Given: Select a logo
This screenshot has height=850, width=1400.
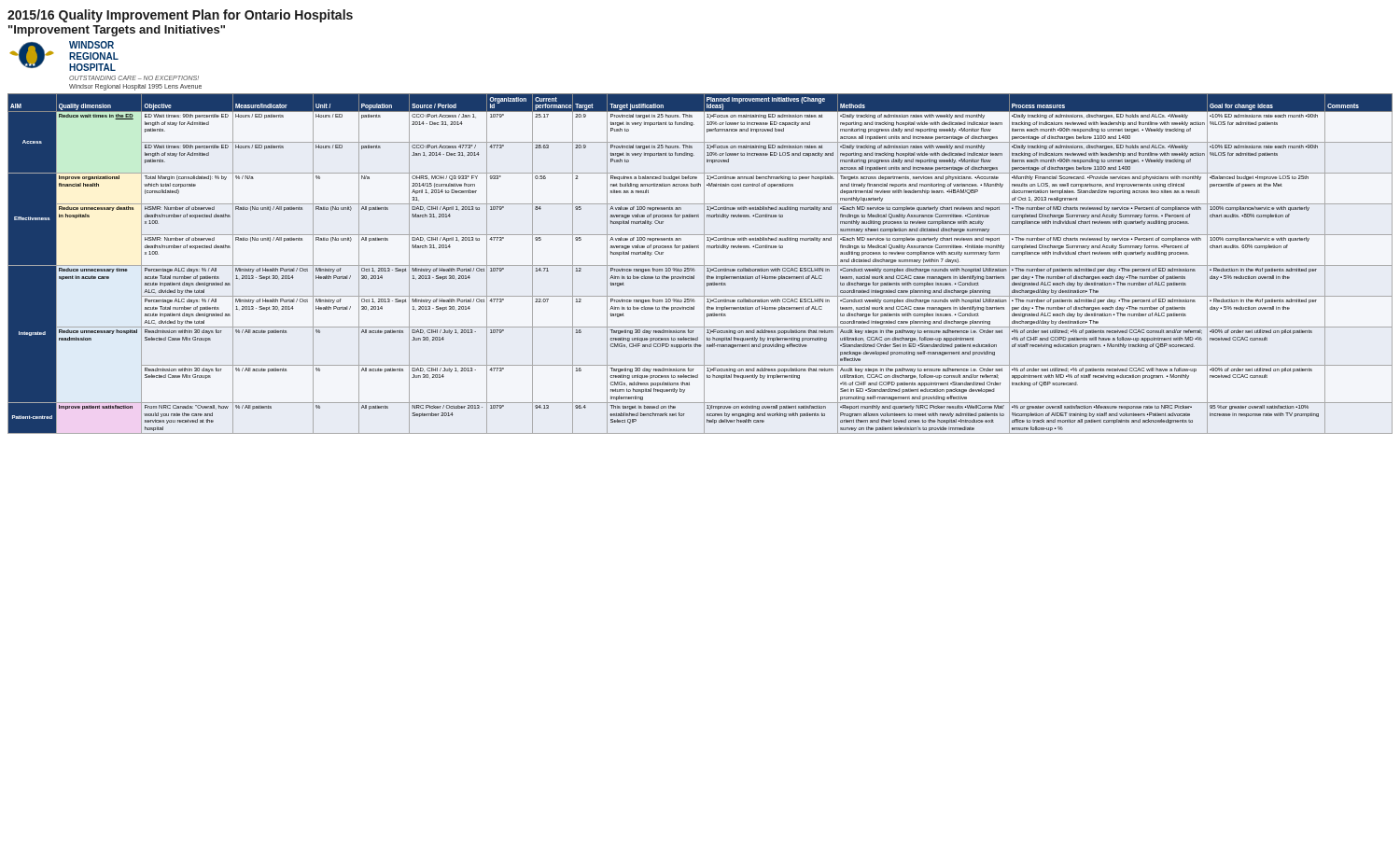Looking at the screenshot, I should pos(32,63).
